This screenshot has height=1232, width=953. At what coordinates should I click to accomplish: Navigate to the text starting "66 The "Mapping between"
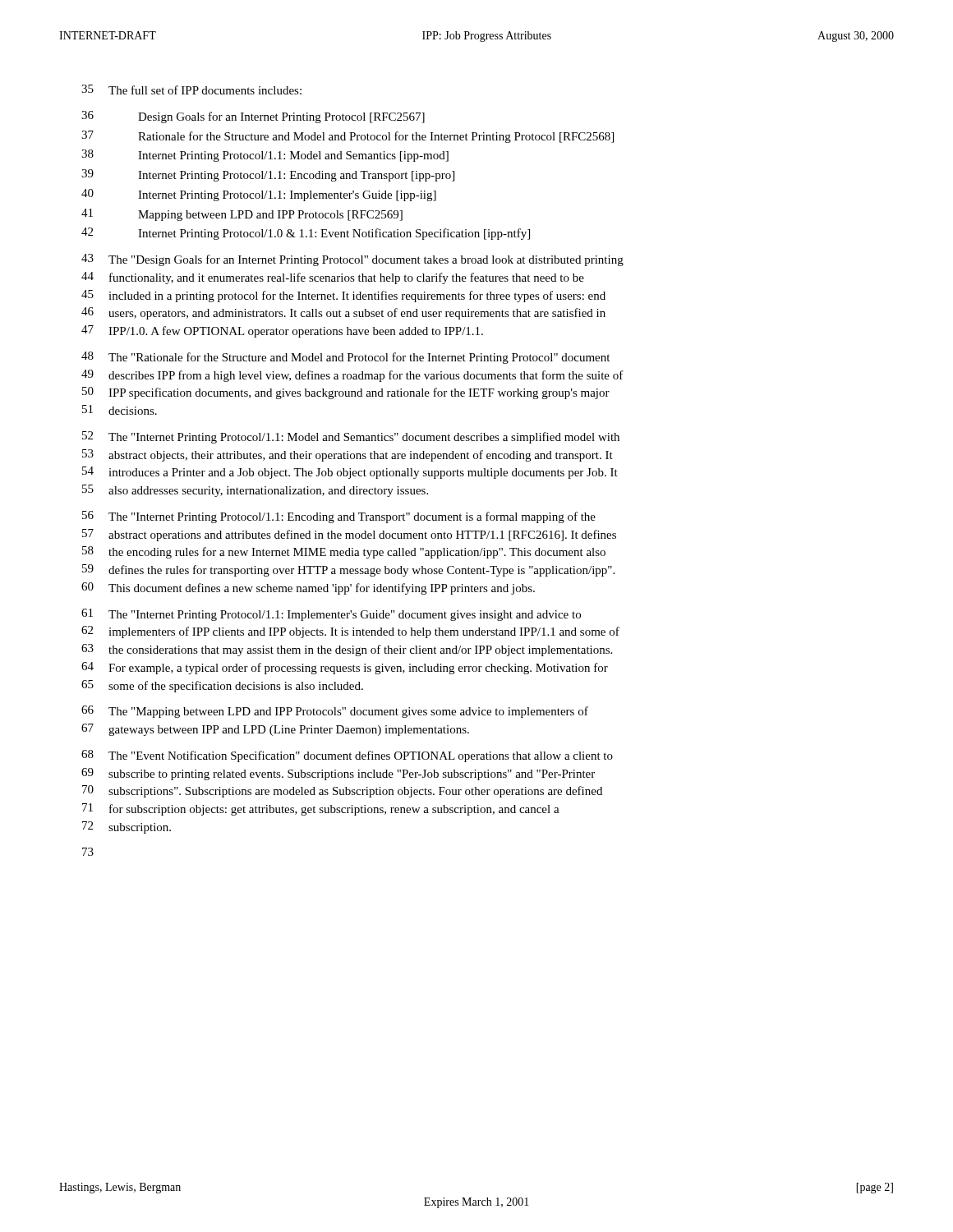(x=476, y=721)
